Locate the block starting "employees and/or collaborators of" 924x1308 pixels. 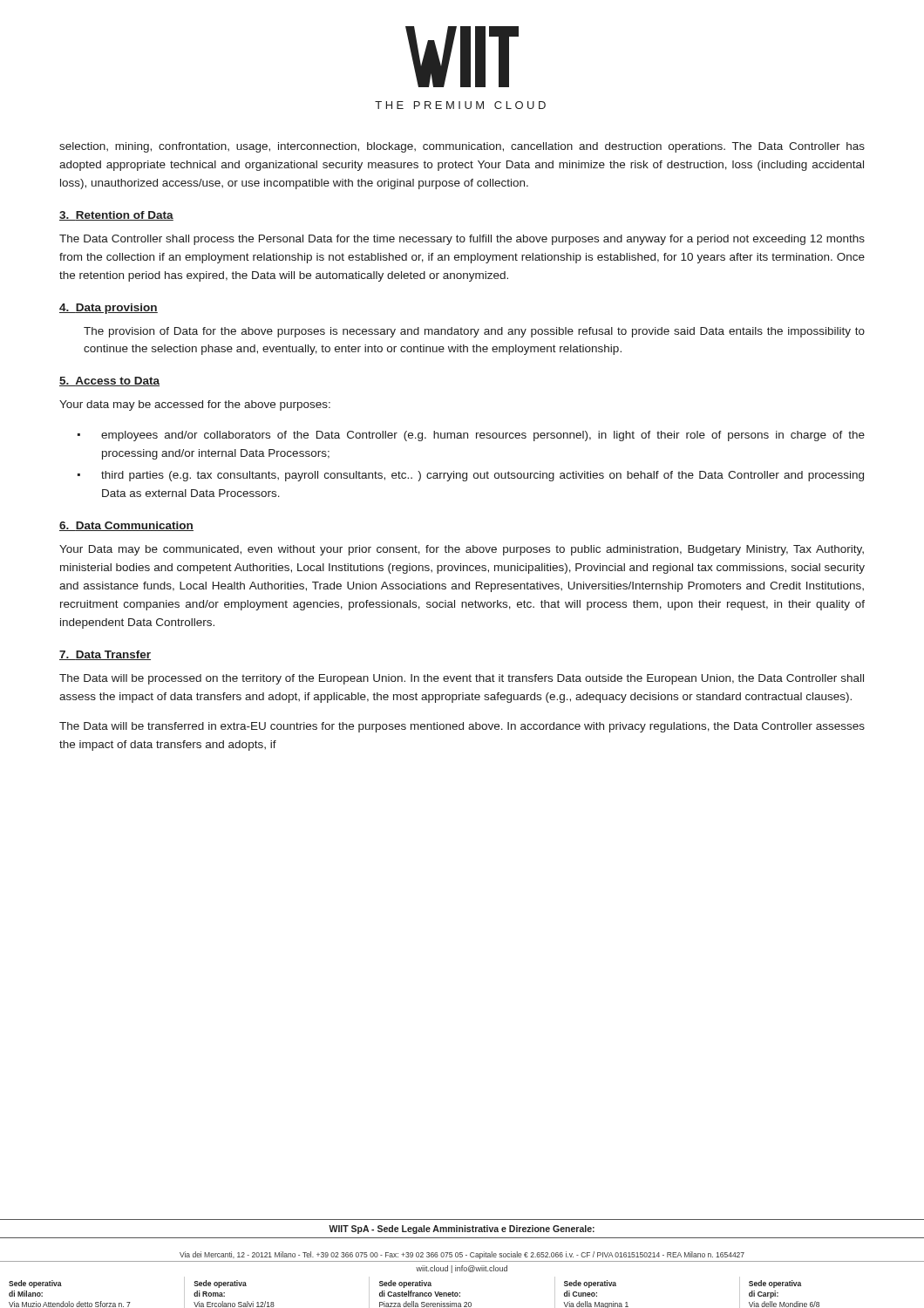tap(483, 444)
